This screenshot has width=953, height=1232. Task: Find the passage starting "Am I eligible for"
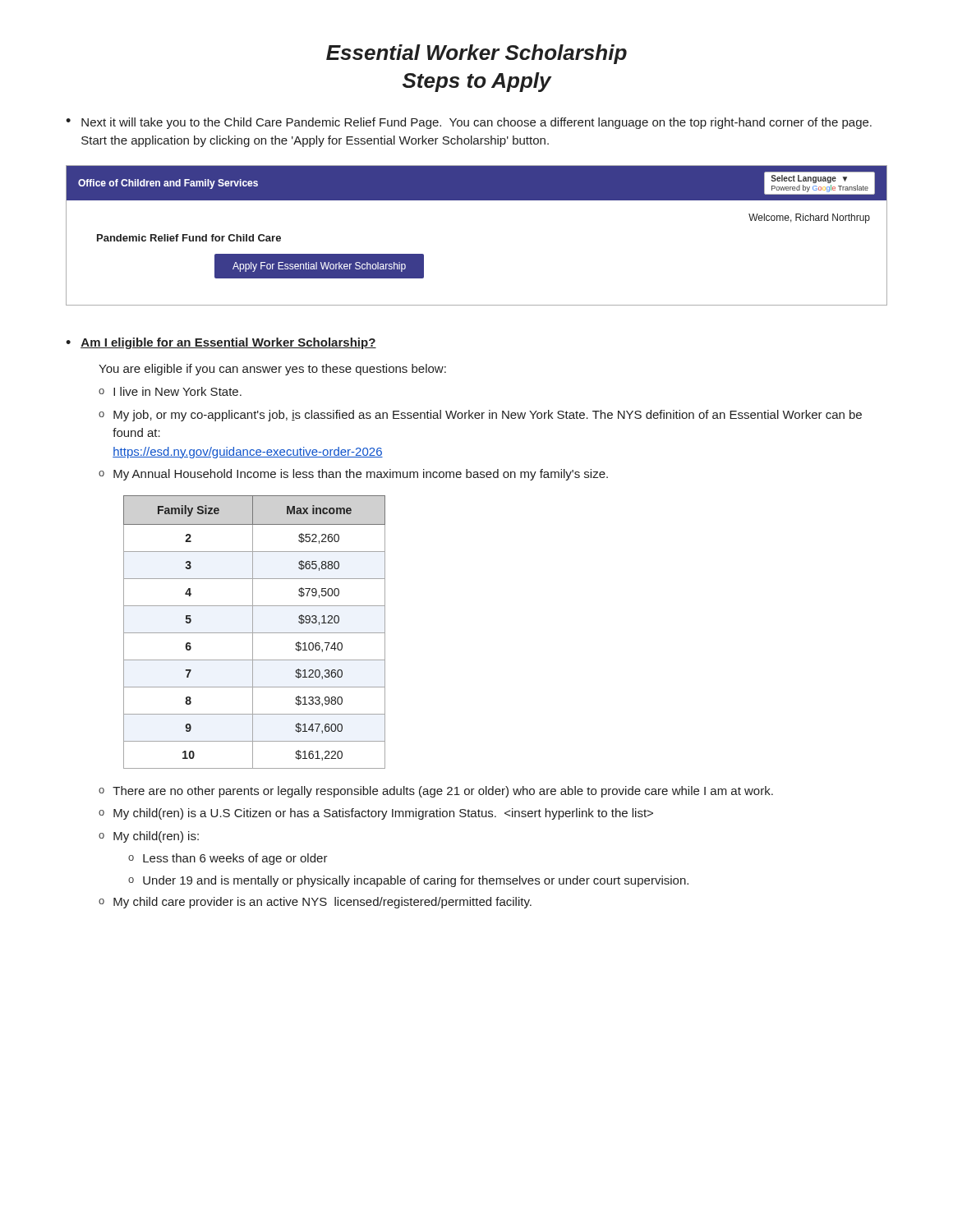228,342
